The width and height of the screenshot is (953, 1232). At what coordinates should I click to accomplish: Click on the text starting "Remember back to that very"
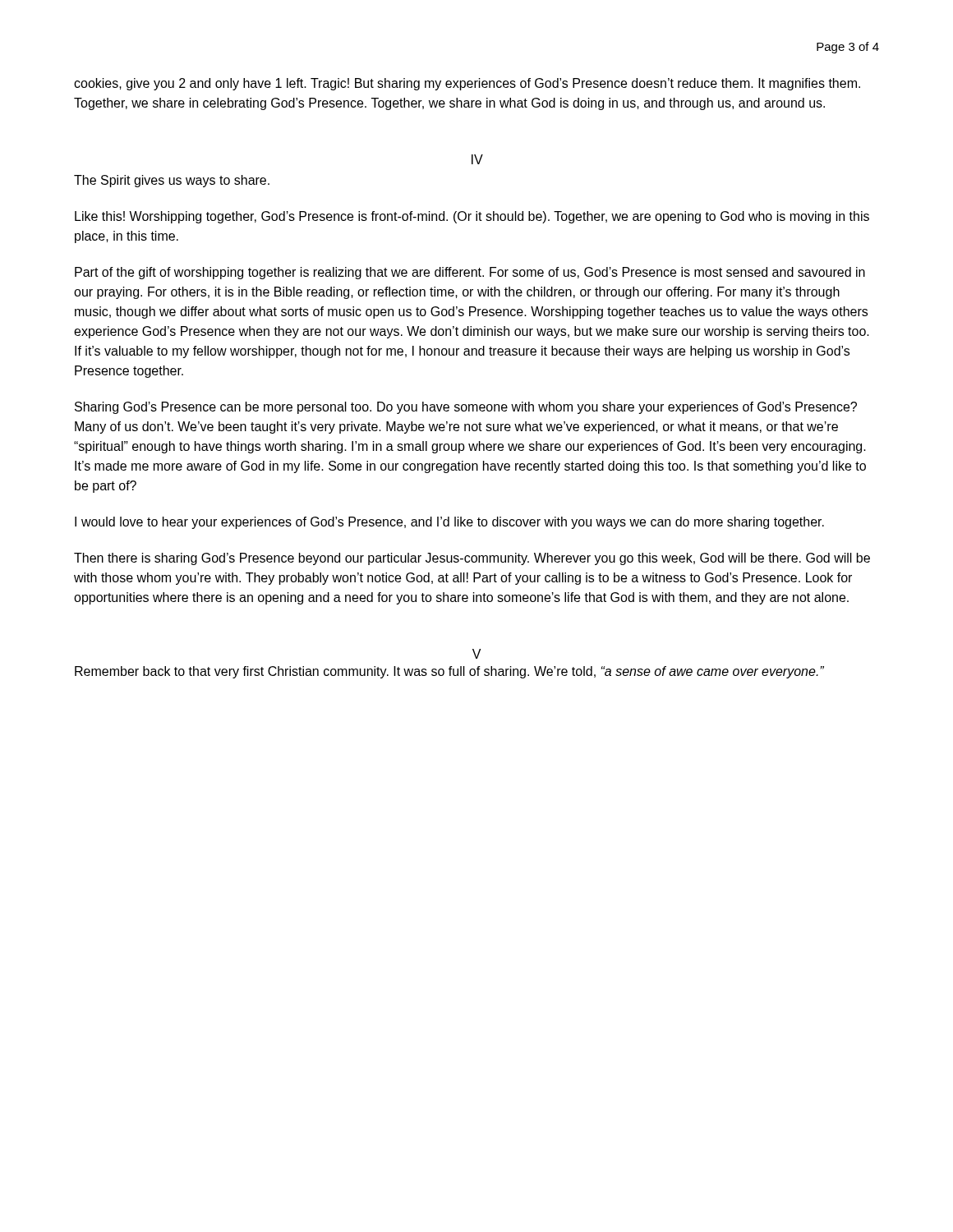pyautogui.click(x=449, y=671)
